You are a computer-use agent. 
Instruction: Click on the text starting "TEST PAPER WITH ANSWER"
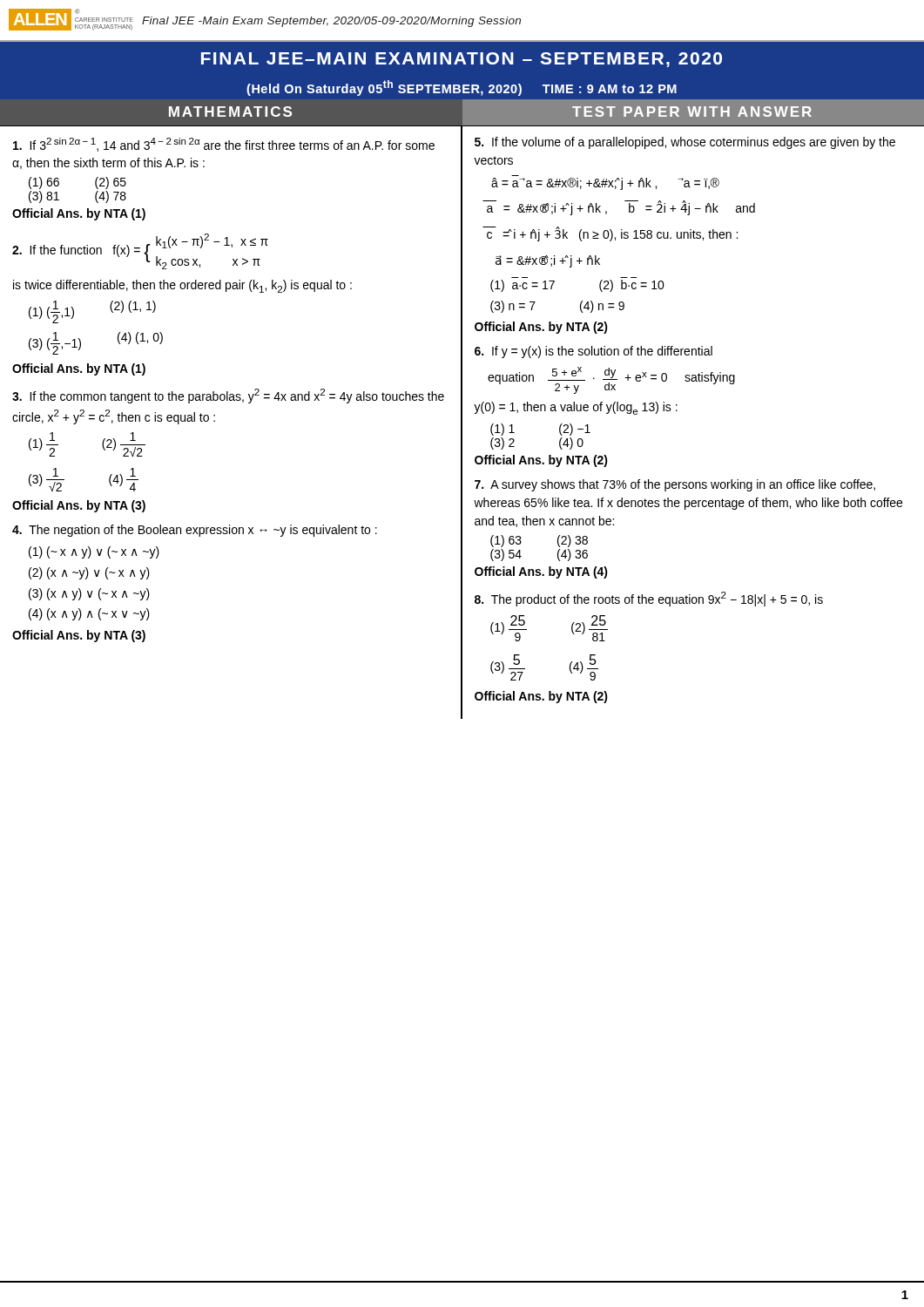[693, 112]
